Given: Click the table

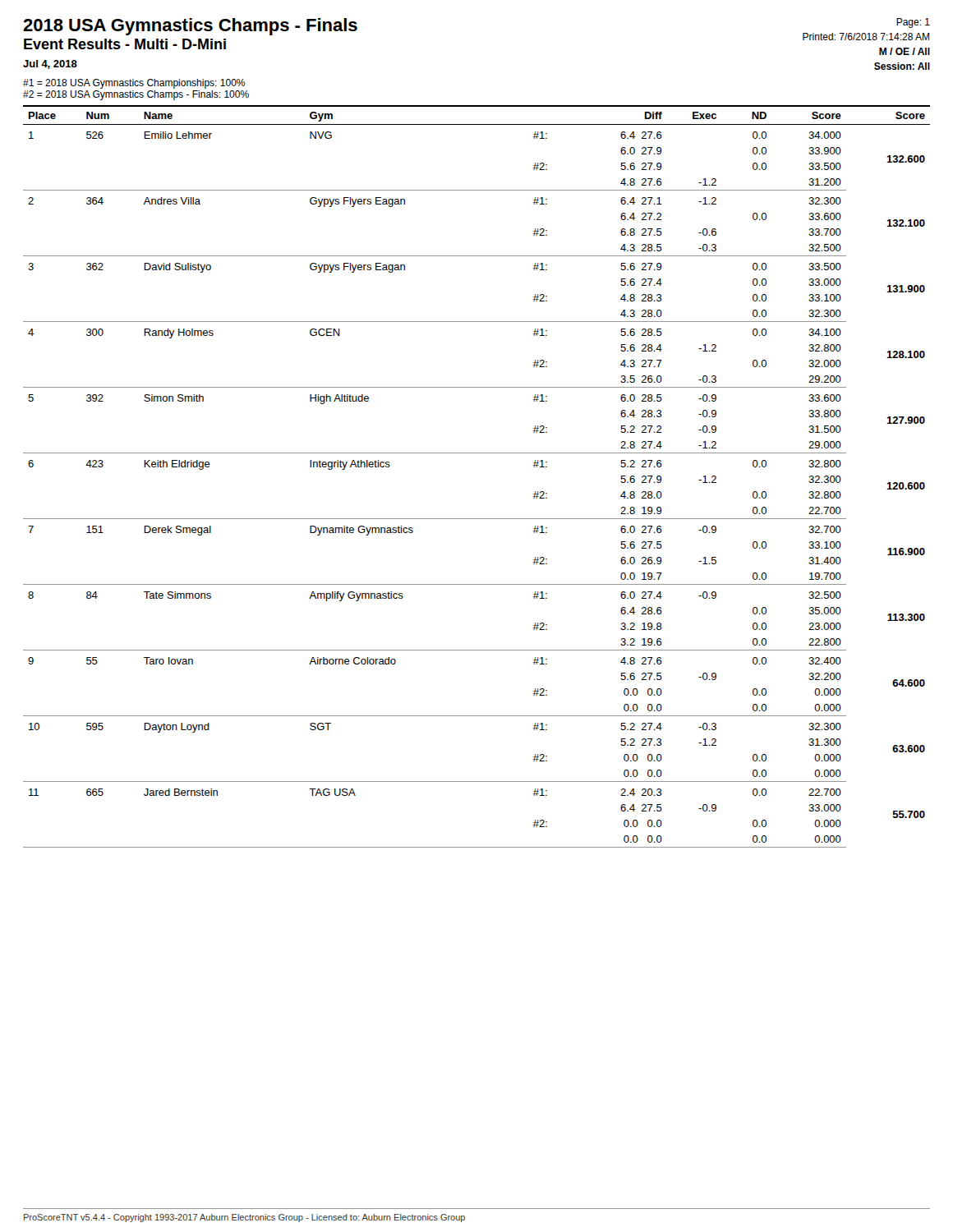Looking at the screenshot, I should tap(476, 476).
